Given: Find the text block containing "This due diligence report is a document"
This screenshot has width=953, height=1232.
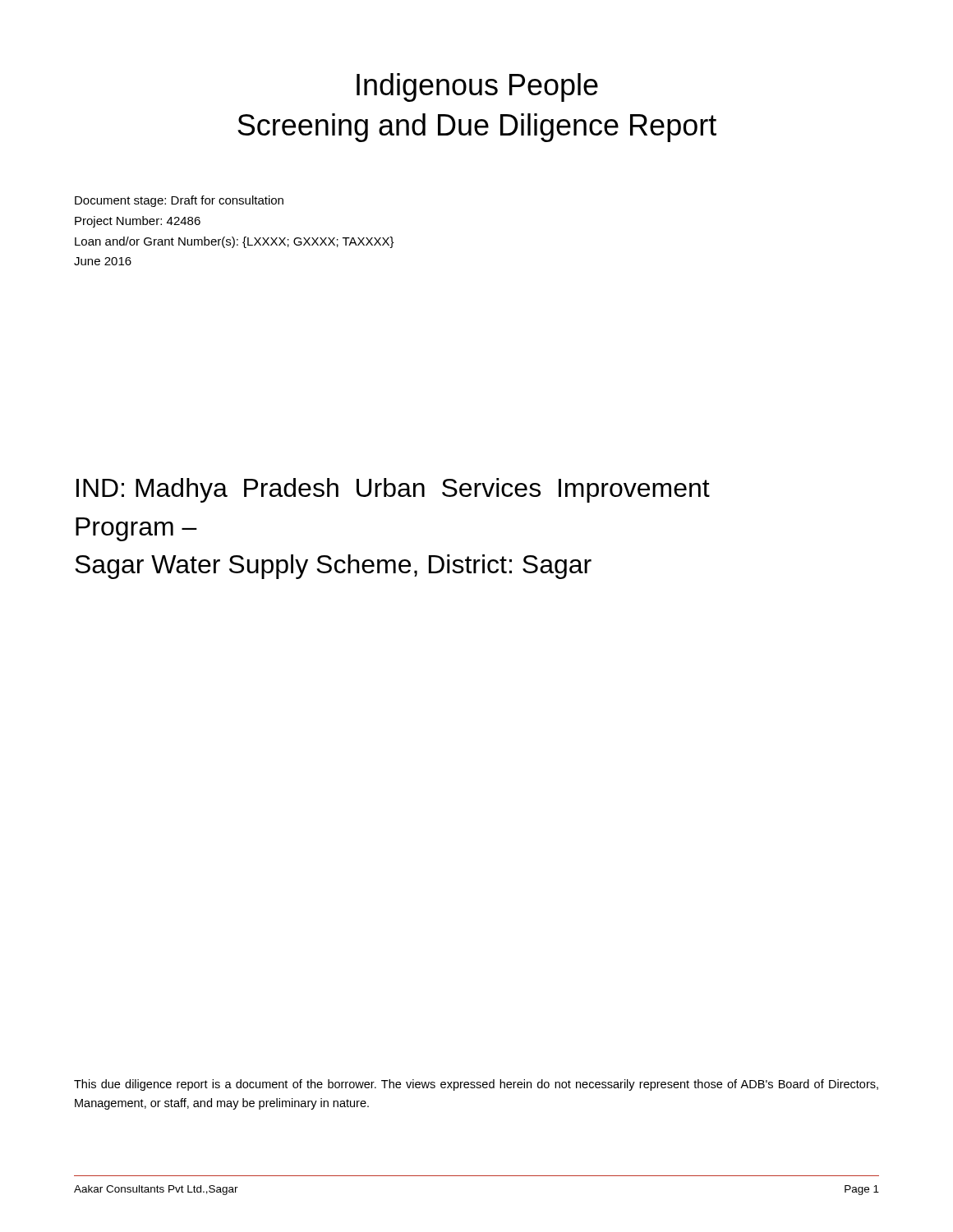Looking at the screenshot, I should (476, 1093).
